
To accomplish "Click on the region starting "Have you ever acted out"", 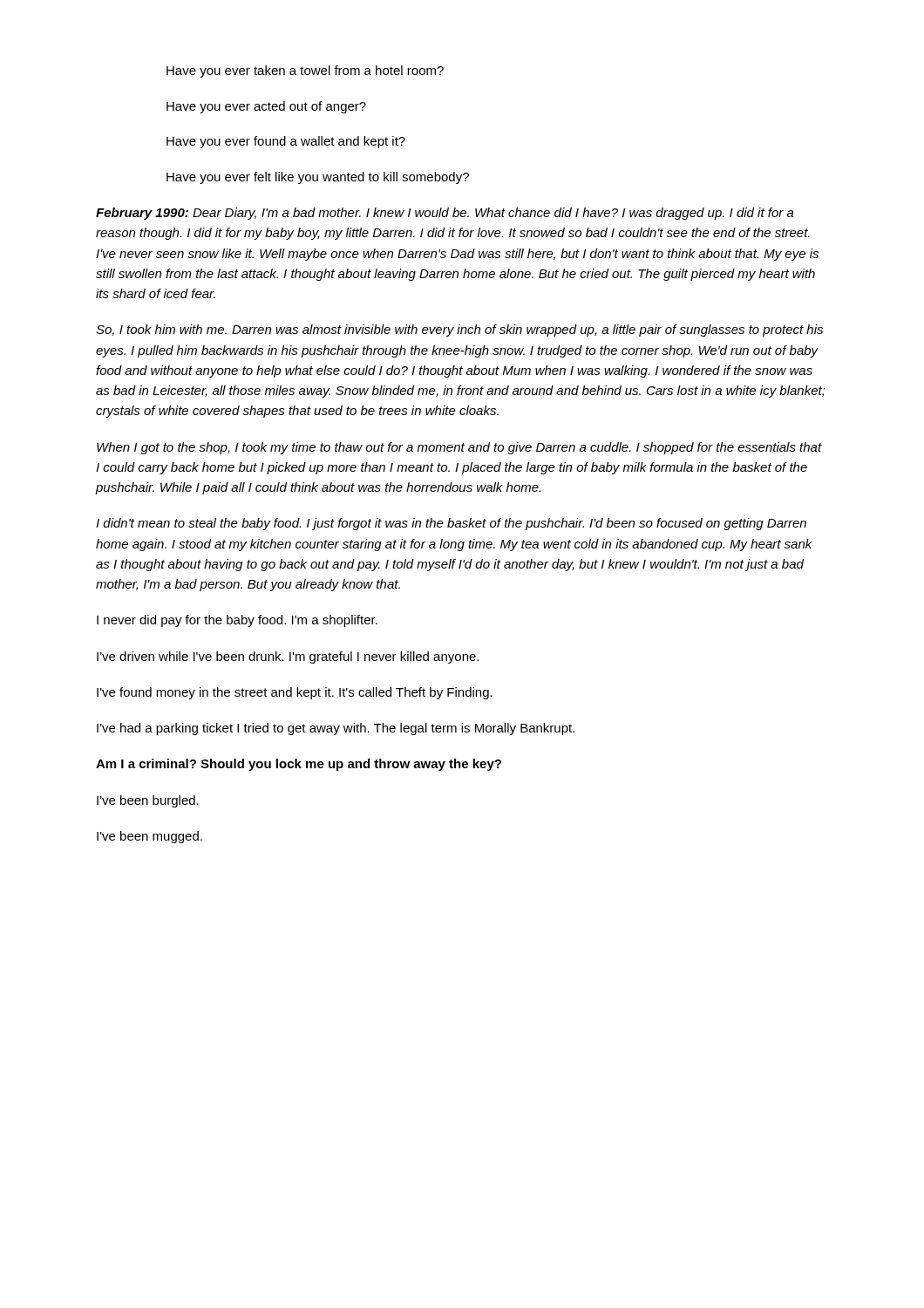I will (266, 105).
